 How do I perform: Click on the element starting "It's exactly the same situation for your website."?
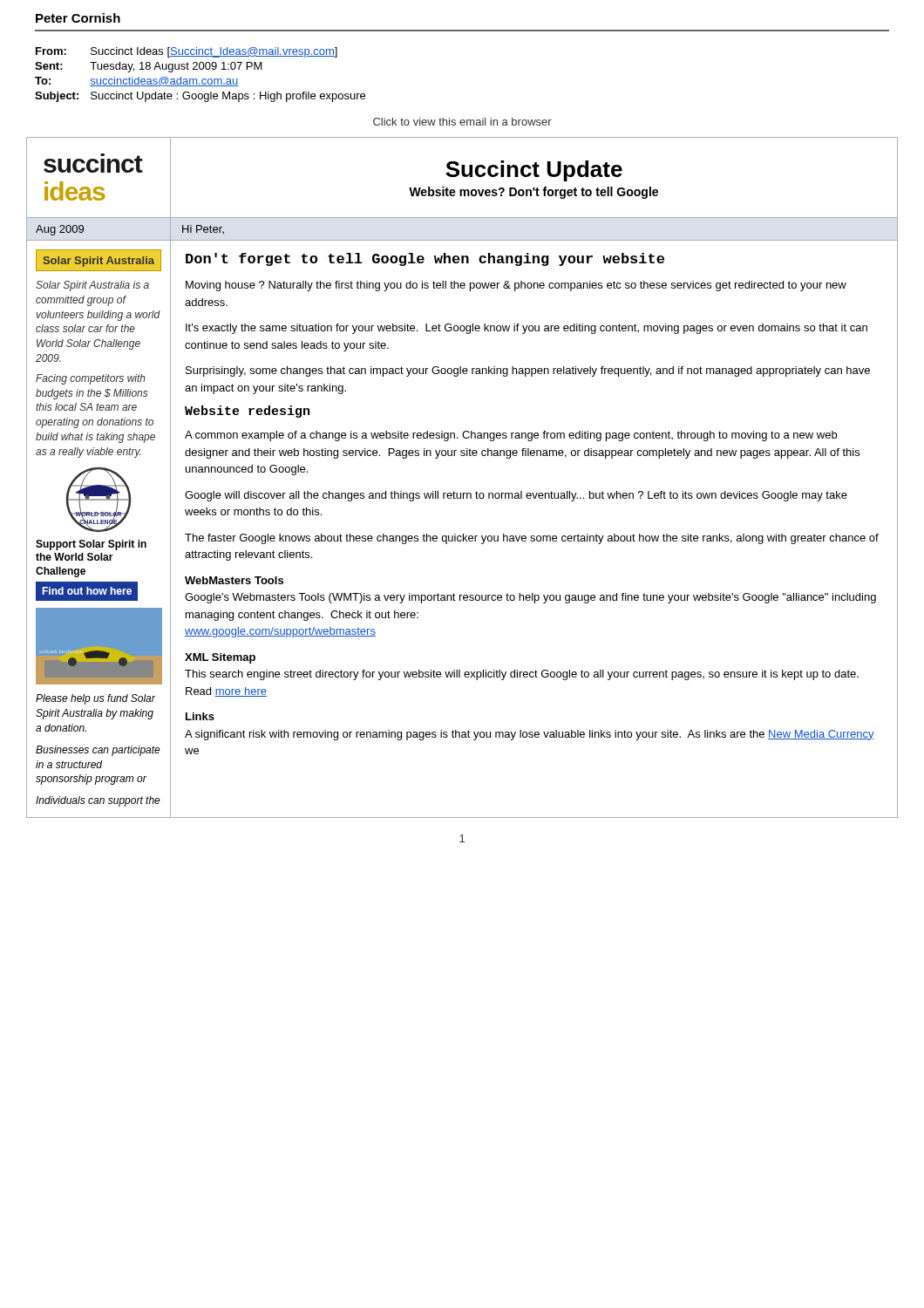pyautogui.click(x=526, y=336)
